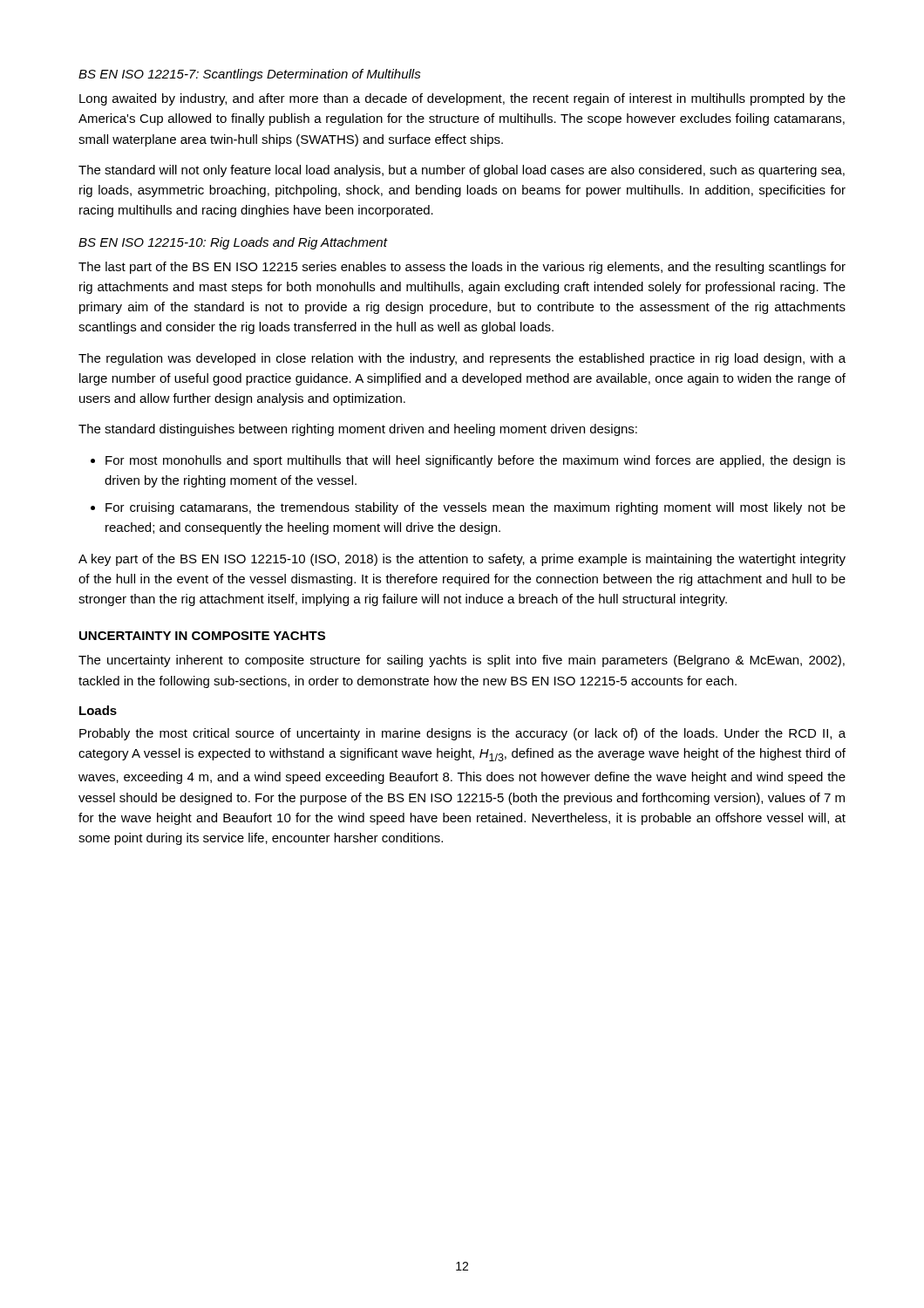Find the region starting "For most monohulls and"
This screenshot has height=1308, width=924.
[x=475, y=470]
